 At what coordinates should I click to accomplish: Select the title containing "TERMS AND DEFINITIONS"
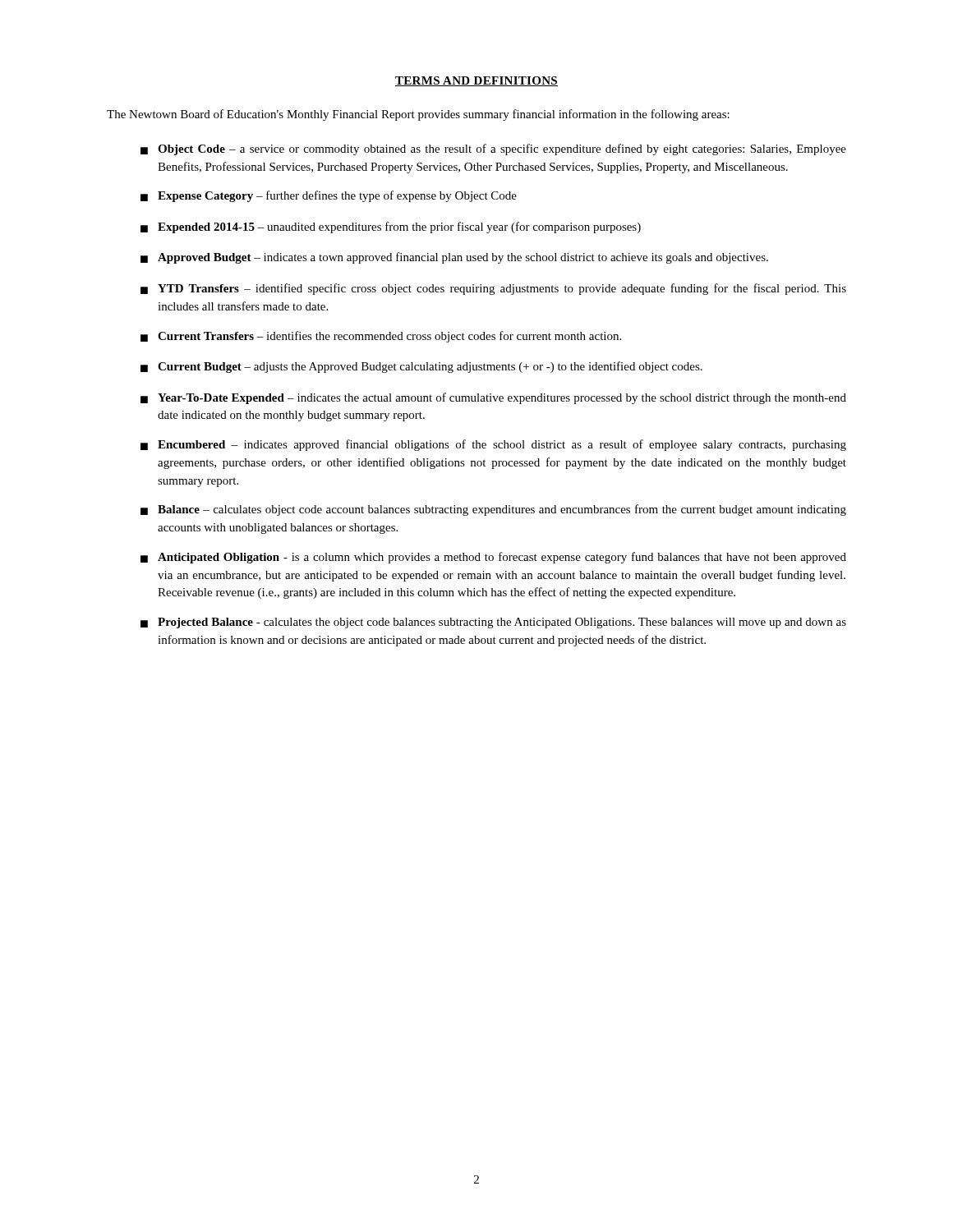click(x=476, y=81)
